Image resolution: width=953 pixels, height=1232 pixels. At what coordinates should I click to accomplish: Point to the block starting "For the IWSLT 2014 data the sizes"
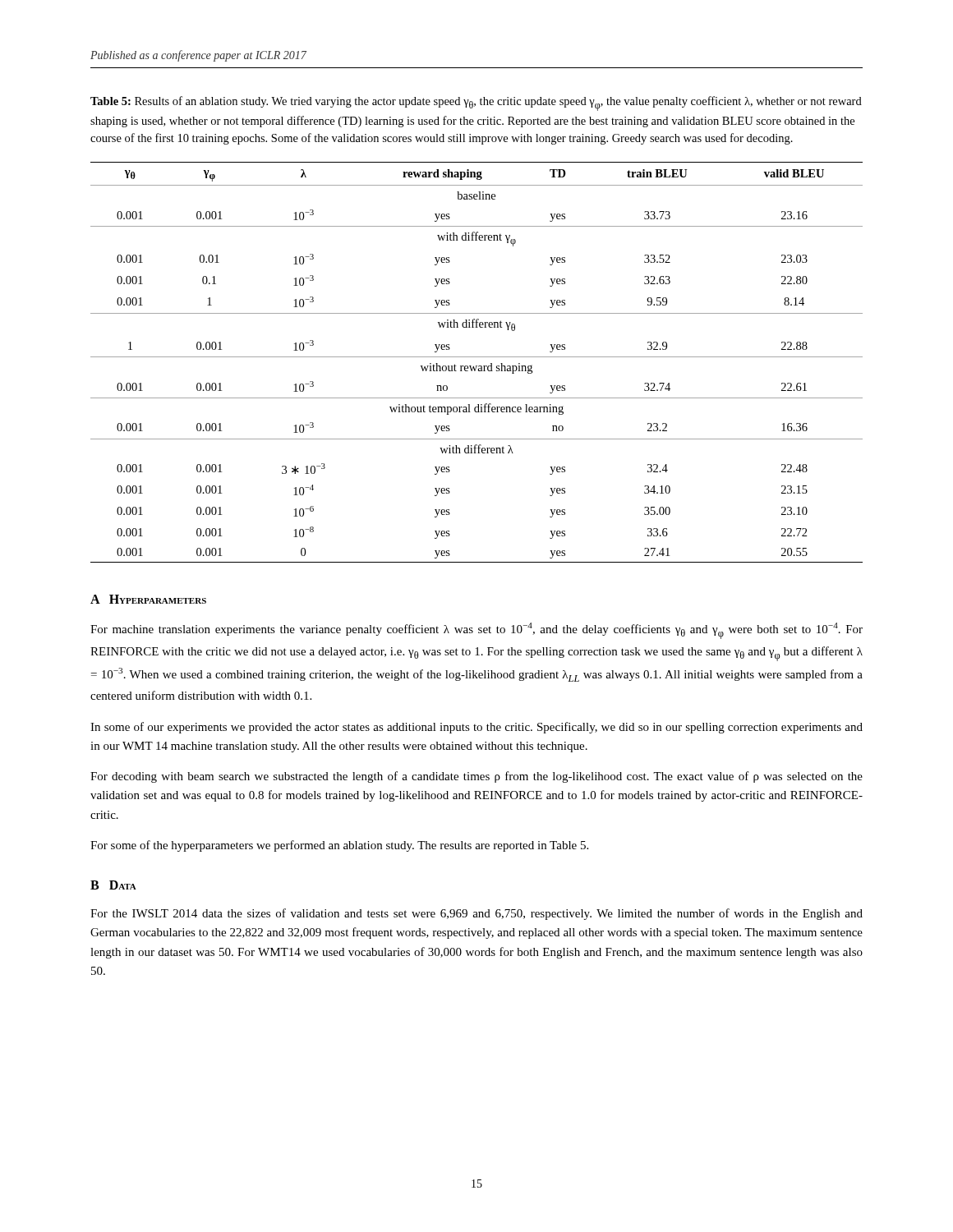[476, 942]
